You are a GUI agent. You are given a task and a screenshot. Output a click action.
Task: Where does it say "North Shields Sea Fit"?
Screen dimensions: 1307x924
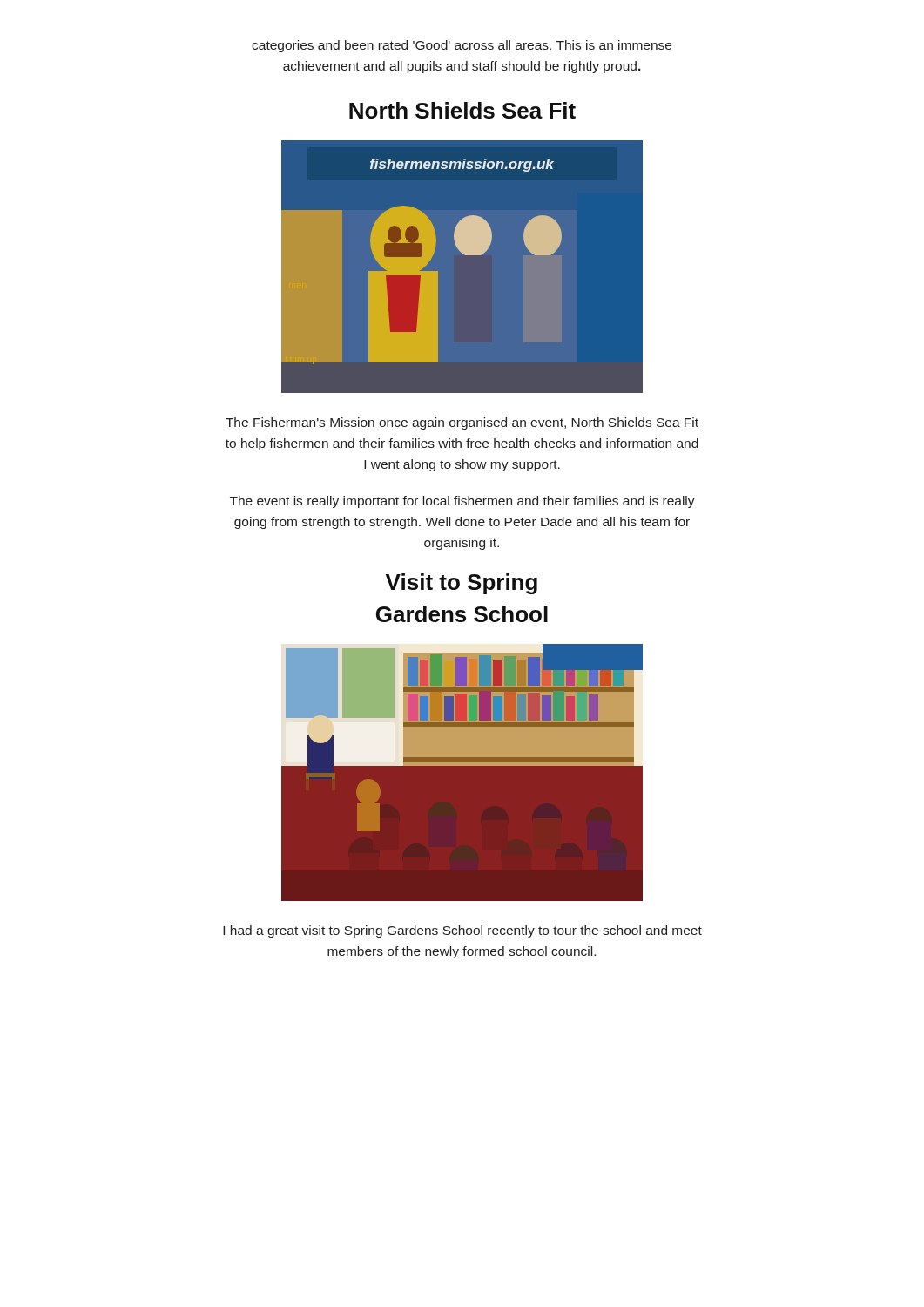click(x=462, y=111)
